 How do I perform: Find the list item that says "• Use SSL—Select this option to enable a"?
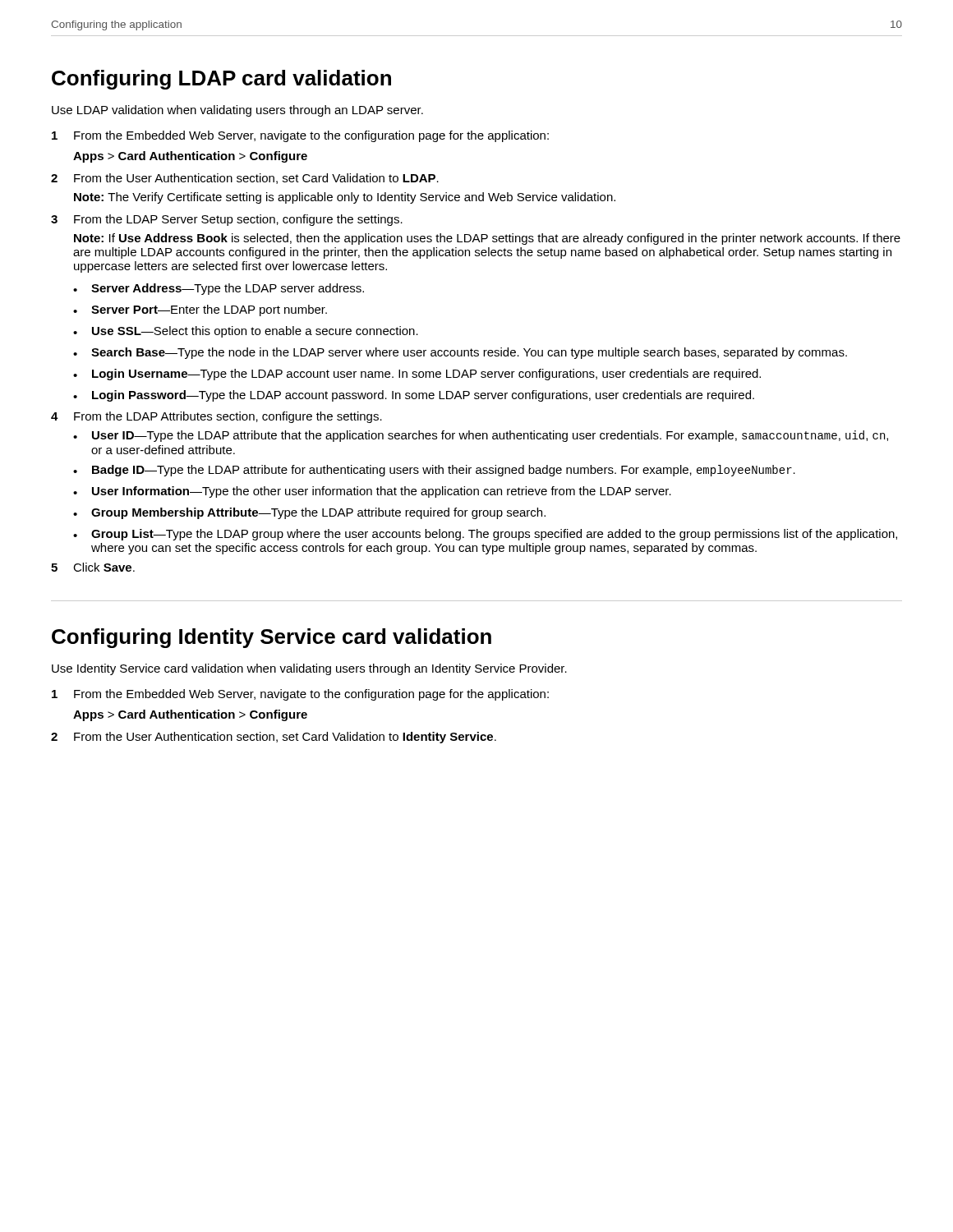[x=246, y=331]
